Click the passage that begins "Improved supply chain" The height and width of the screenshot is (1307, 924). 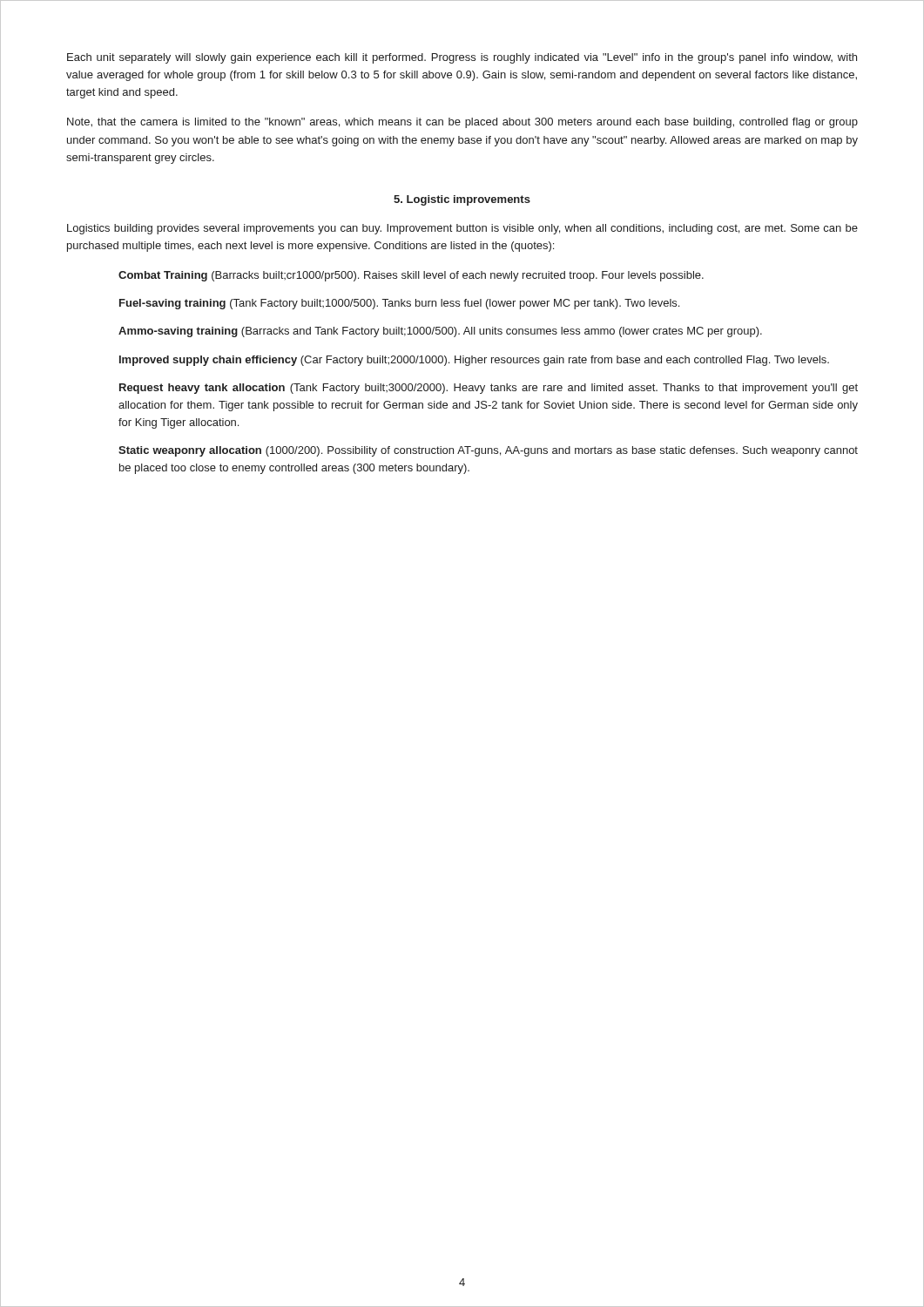474,359
